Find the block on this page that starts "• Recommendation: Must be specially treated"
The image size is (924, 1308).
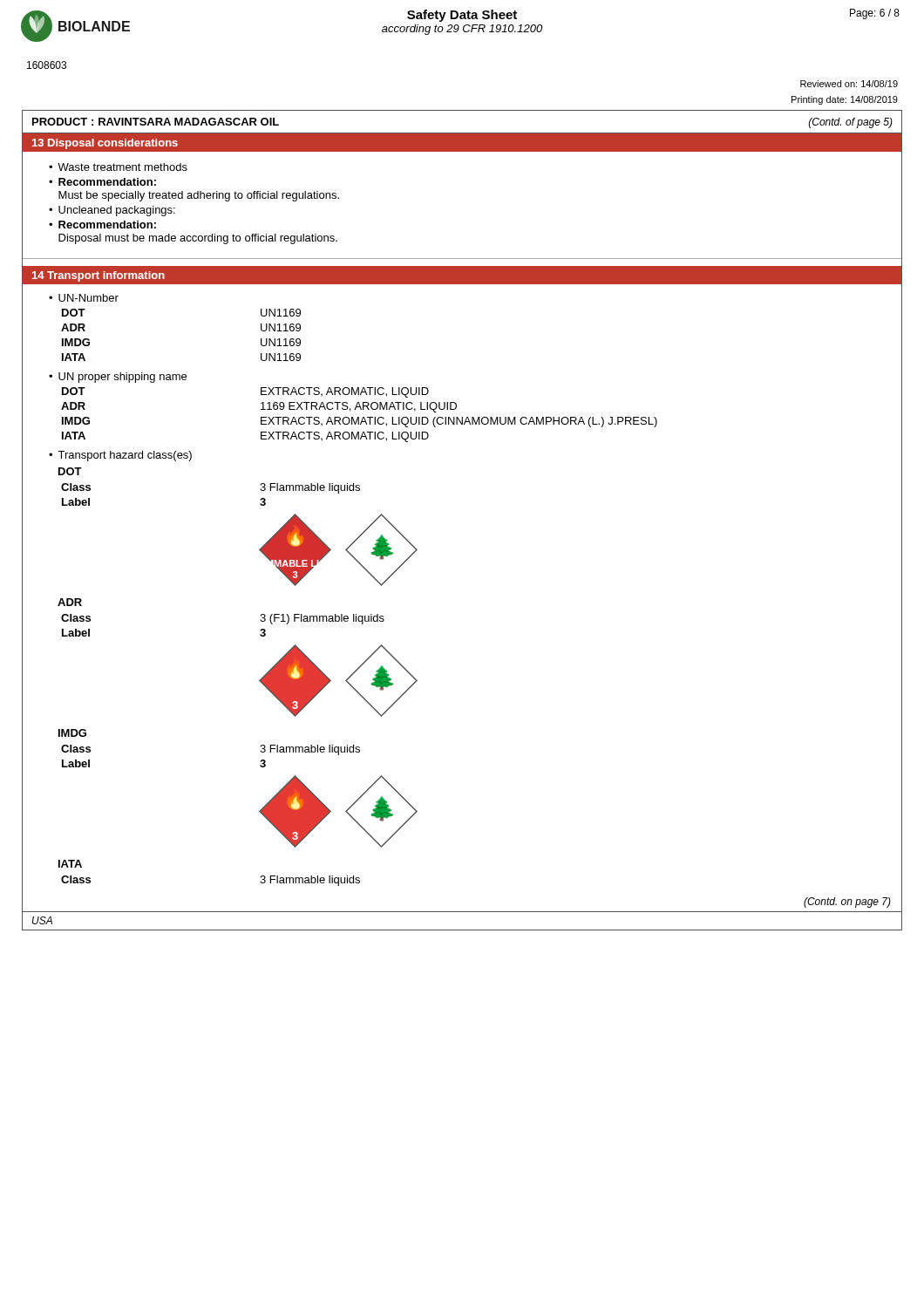[194, 188]
